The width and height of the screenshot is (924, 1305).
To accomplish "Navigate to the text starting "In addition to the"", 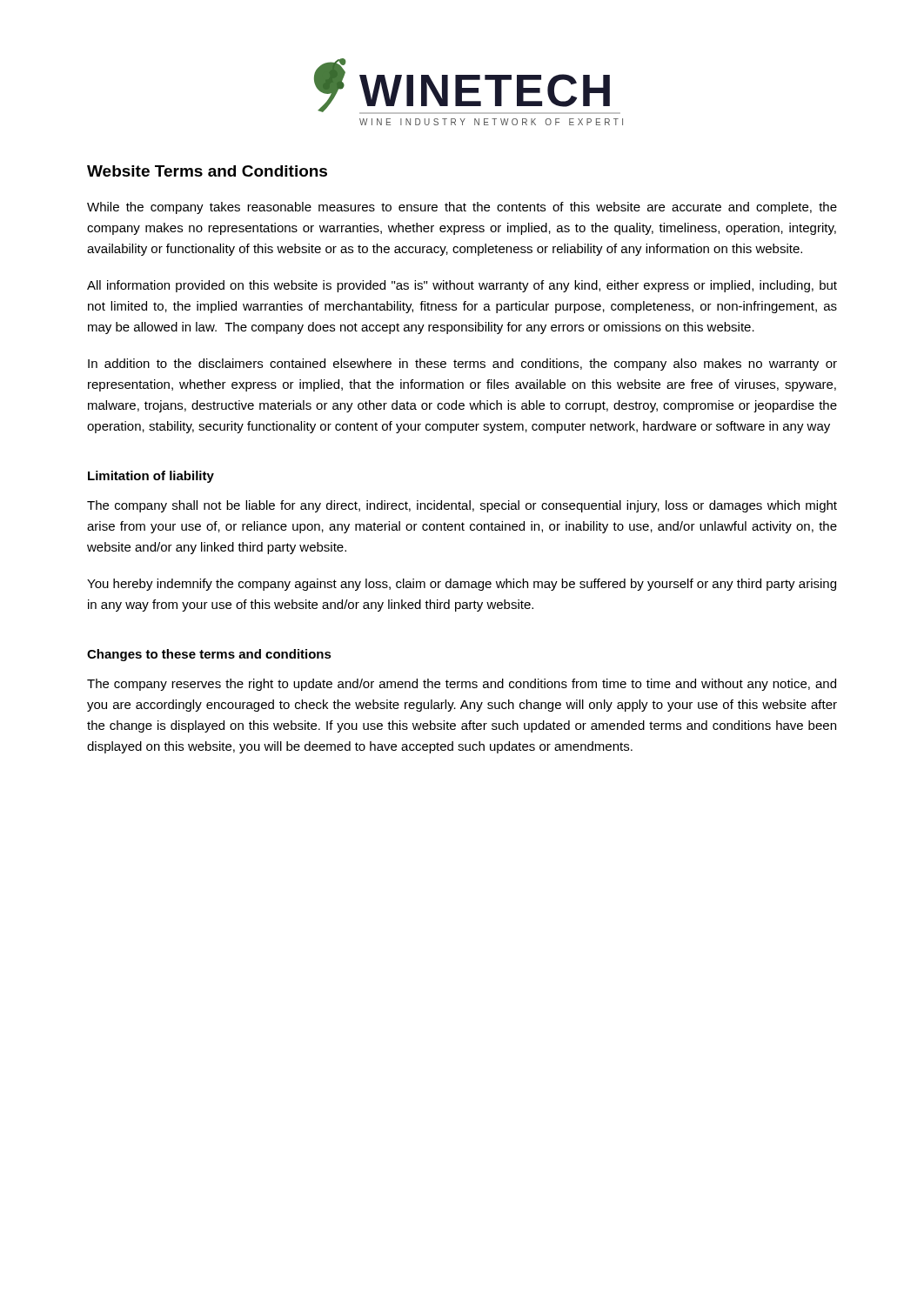I will (x=462, y=395).
